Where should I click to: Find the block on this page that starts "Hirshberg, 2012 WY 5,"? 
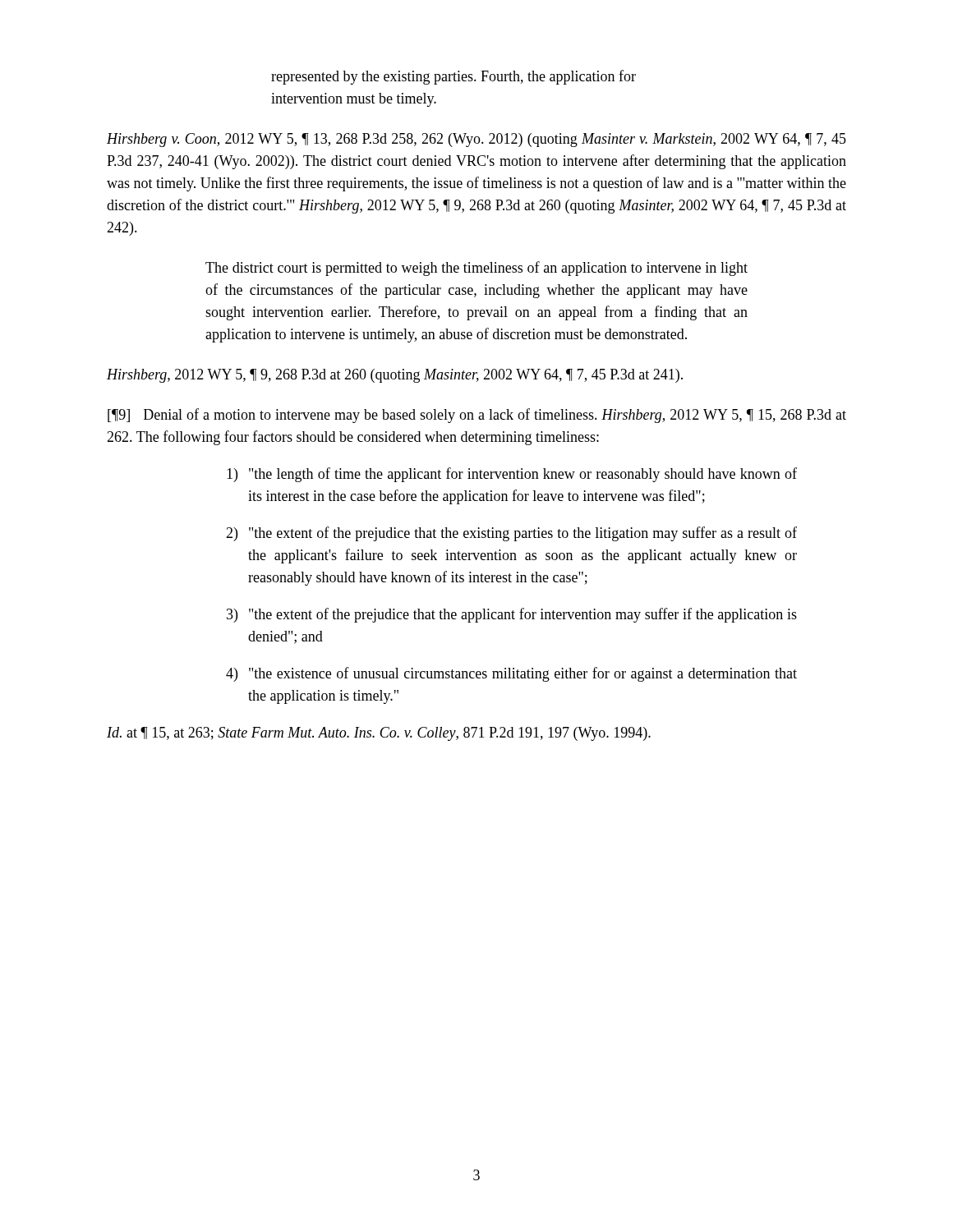tap(395, 375)
